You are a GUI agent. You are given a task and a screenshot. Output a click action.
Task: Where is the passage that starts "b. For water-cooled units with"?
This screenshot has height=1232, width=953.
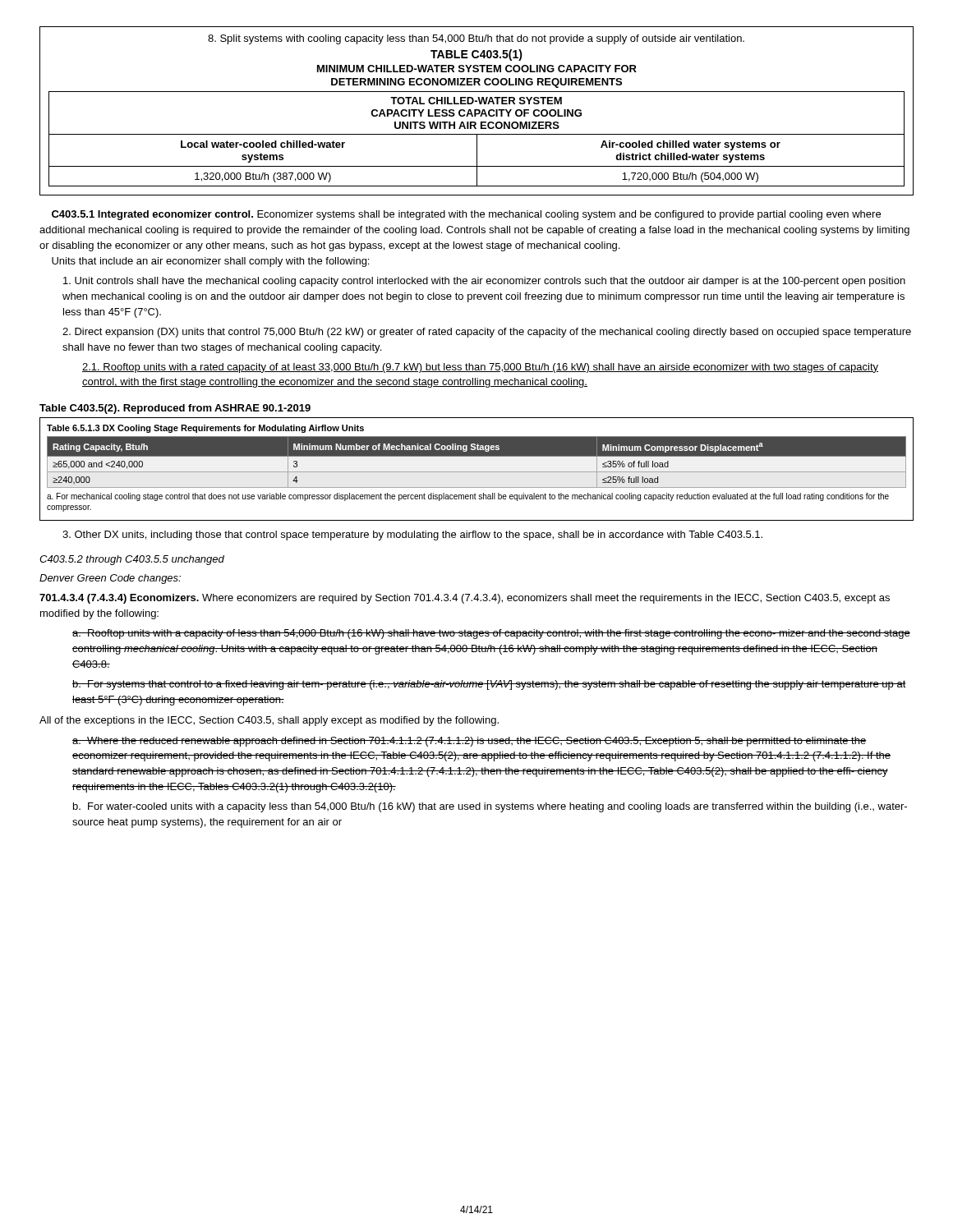click(490, 814)
